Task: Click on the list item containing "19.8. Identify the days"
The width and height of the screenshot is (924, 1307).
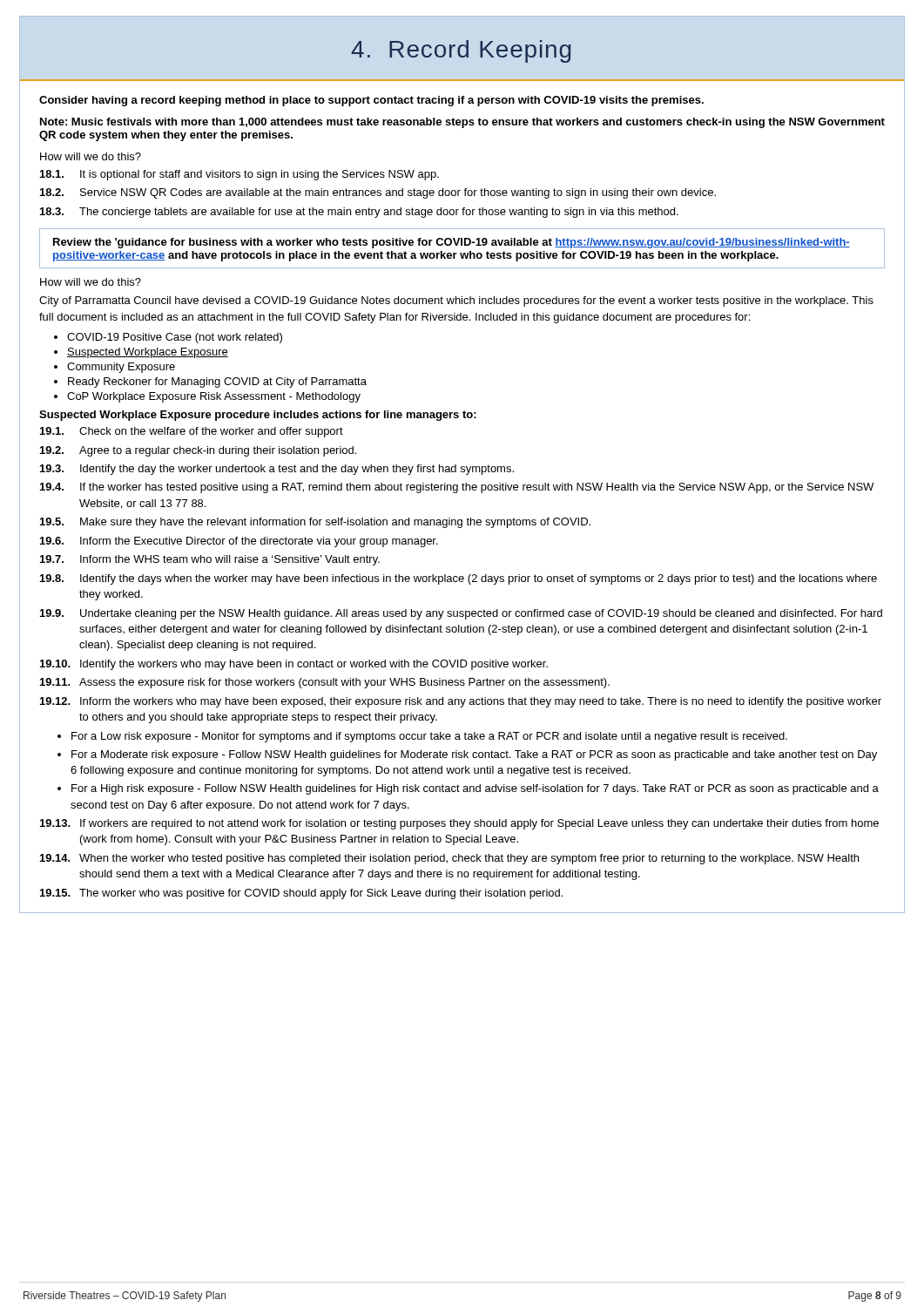Action: click(462, 587)
